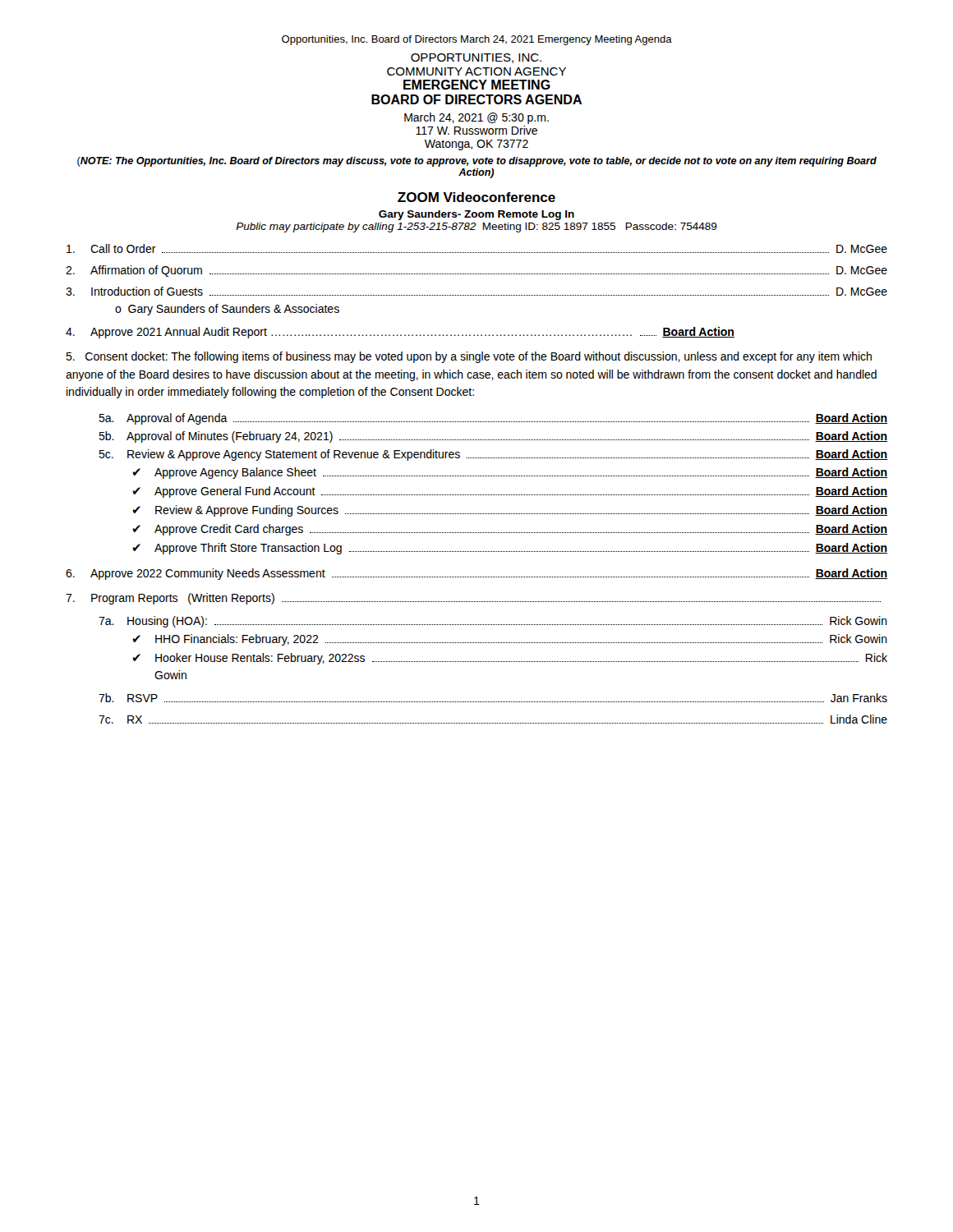The width and height of the screenshot is (953, 1232).
Task: Where does it say "7. Program Reports (Written Reports)"?
Action: tap(476, 597)
